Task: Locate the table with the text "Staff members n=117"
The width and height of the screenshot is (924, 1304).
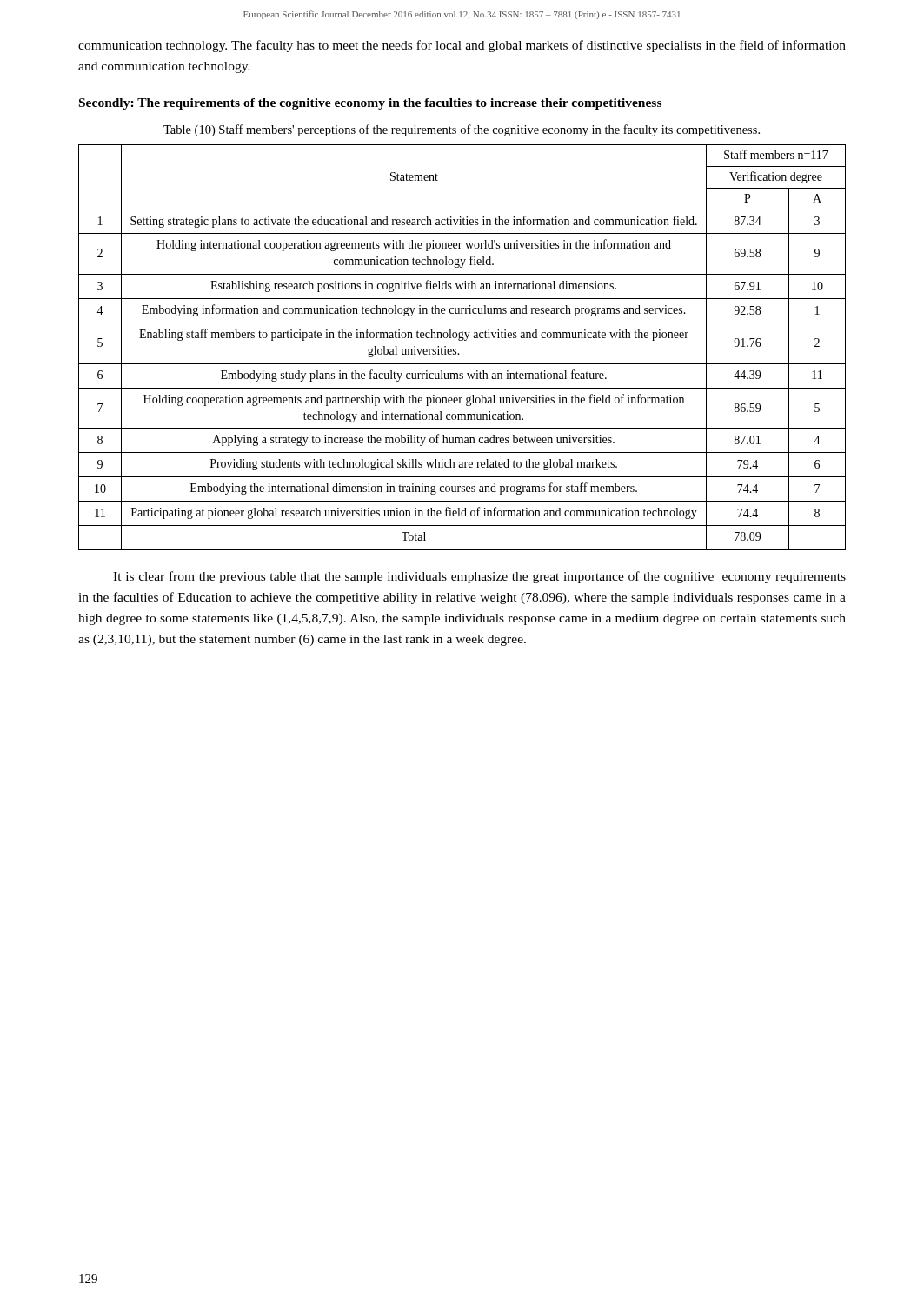Action: click(462, 347)
